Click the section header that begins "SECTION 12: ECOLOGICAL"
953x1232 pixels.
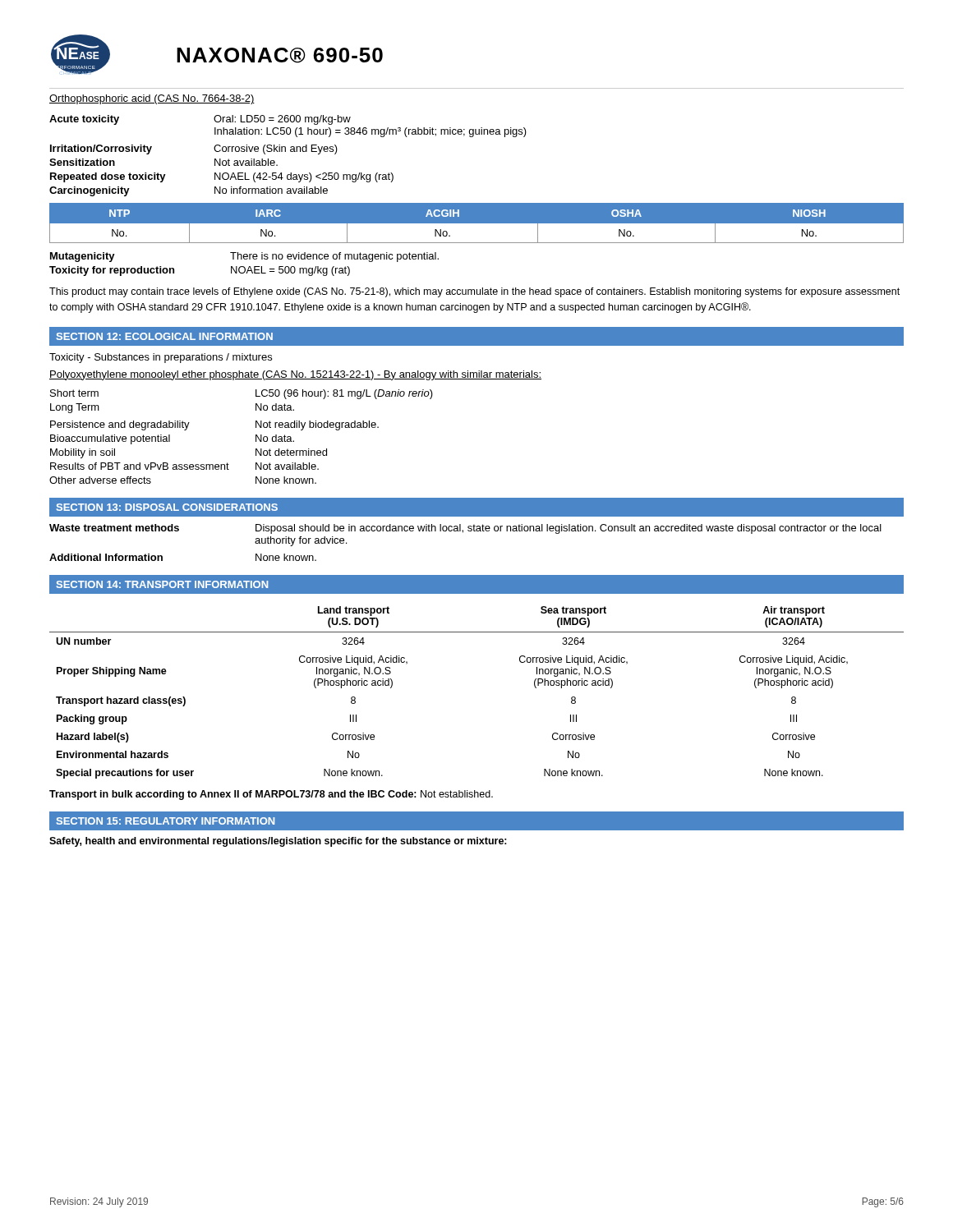pyautogui.click(x=165, y=336)
